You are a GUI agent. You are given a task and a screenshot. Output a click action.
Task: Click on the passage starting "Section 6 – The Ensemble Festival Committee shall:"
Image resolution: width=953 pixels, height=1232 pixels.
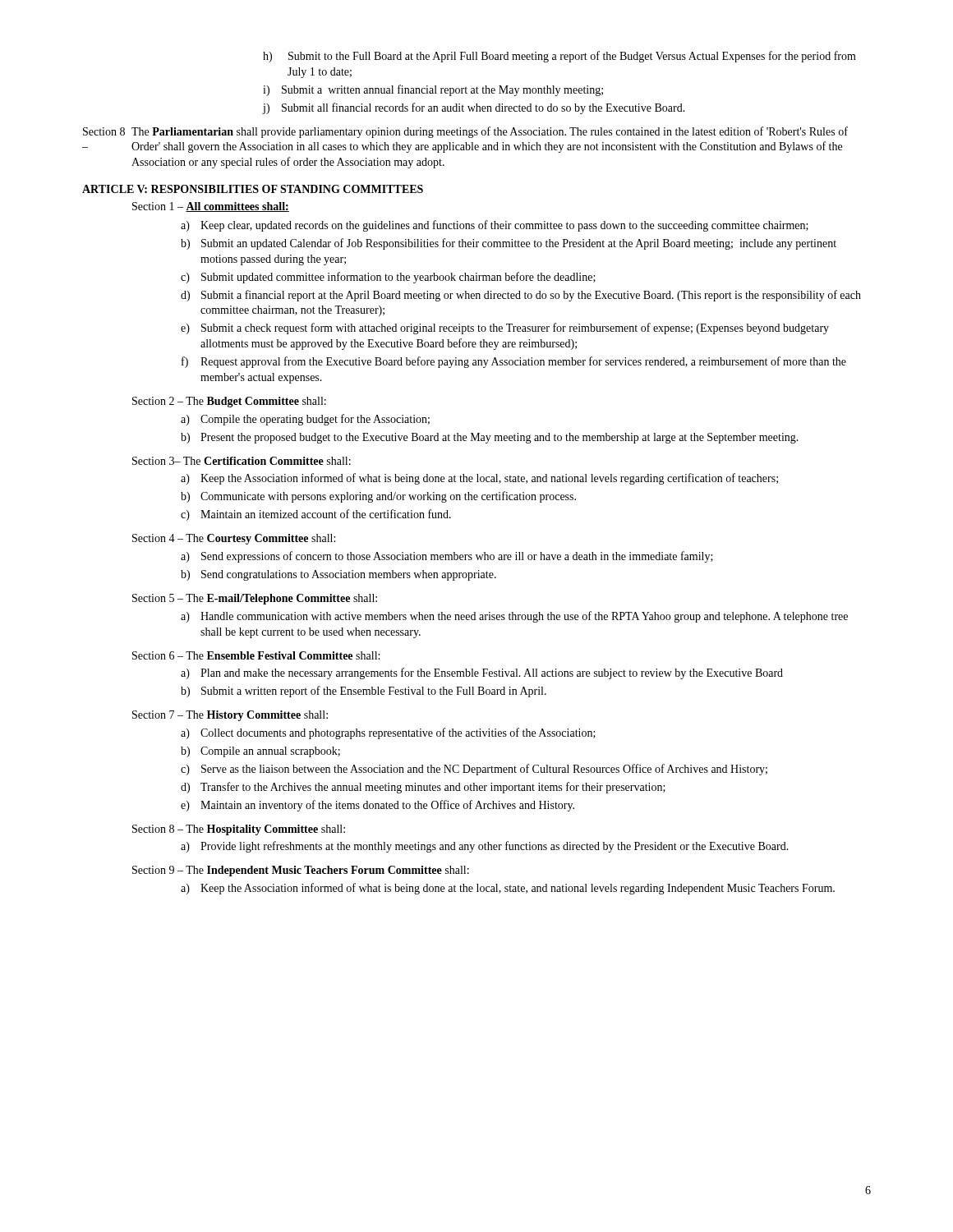pyautogui.click(x=256, y=655)
